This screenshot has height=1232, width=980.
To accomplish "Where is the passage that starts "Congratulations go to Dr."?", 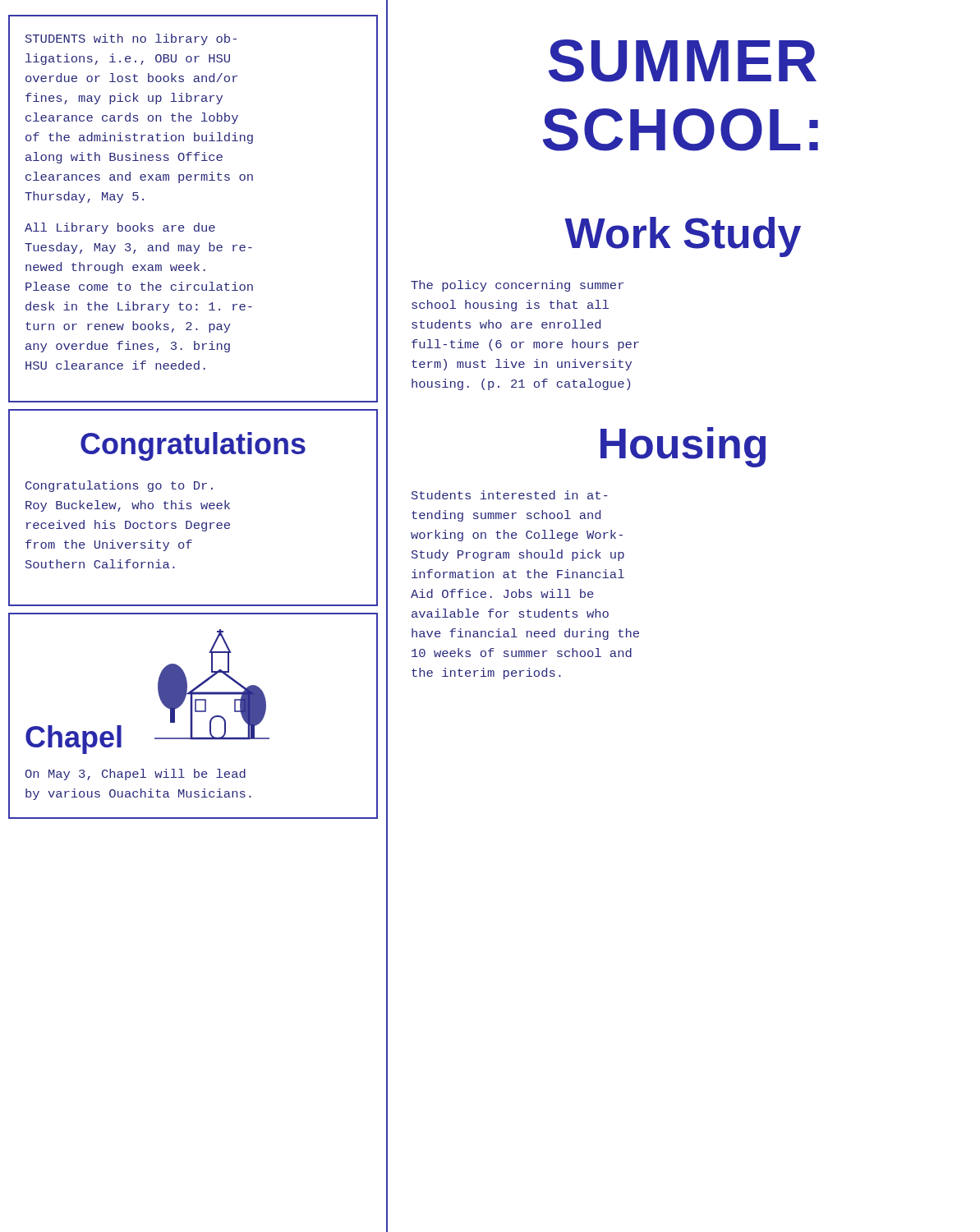I will click(x=128, y=526).
